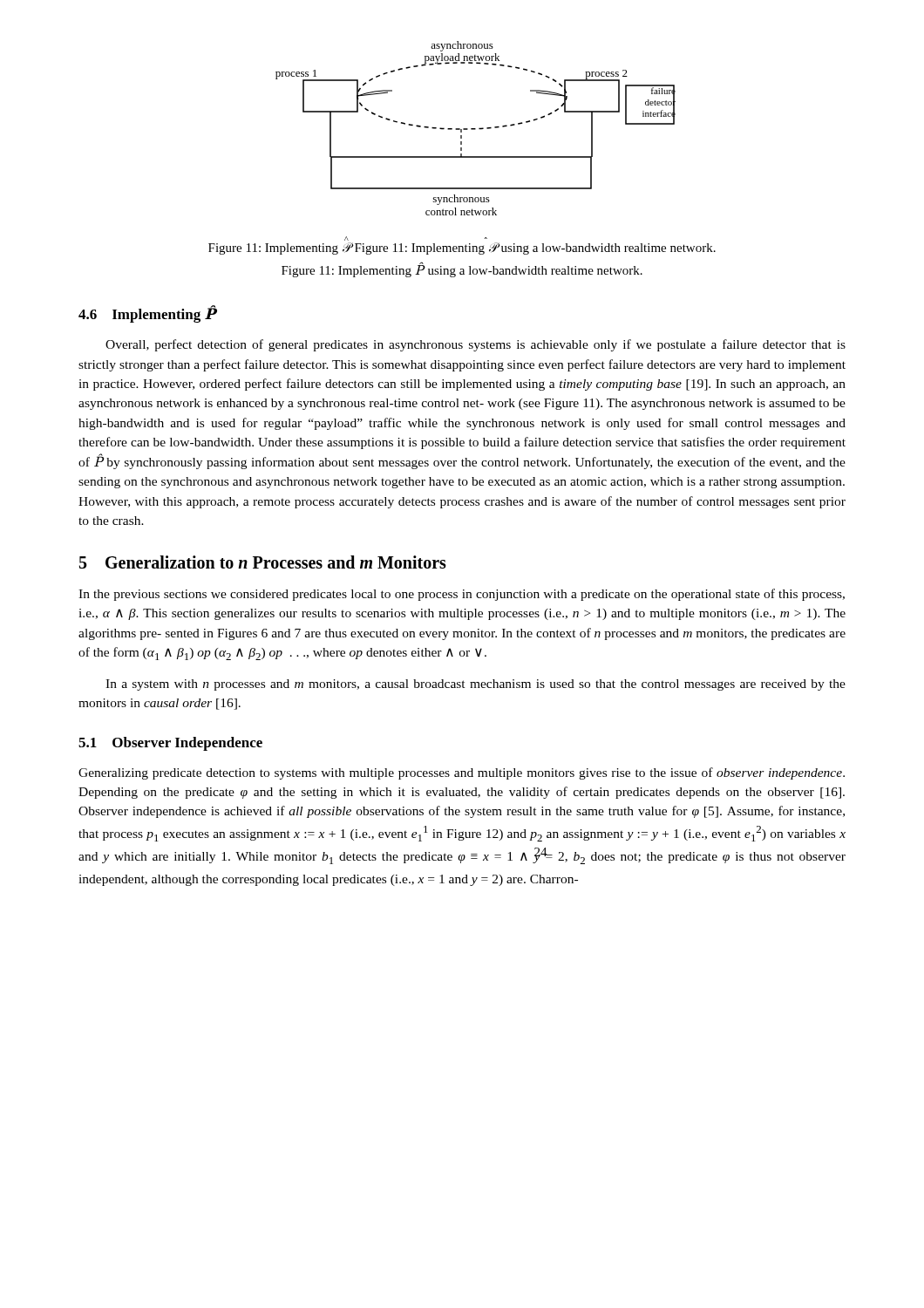The image size is (924, 1308).
Task: Select the passage starting "5.1 Observer Independence"
Action: click(x=171, y=742)
